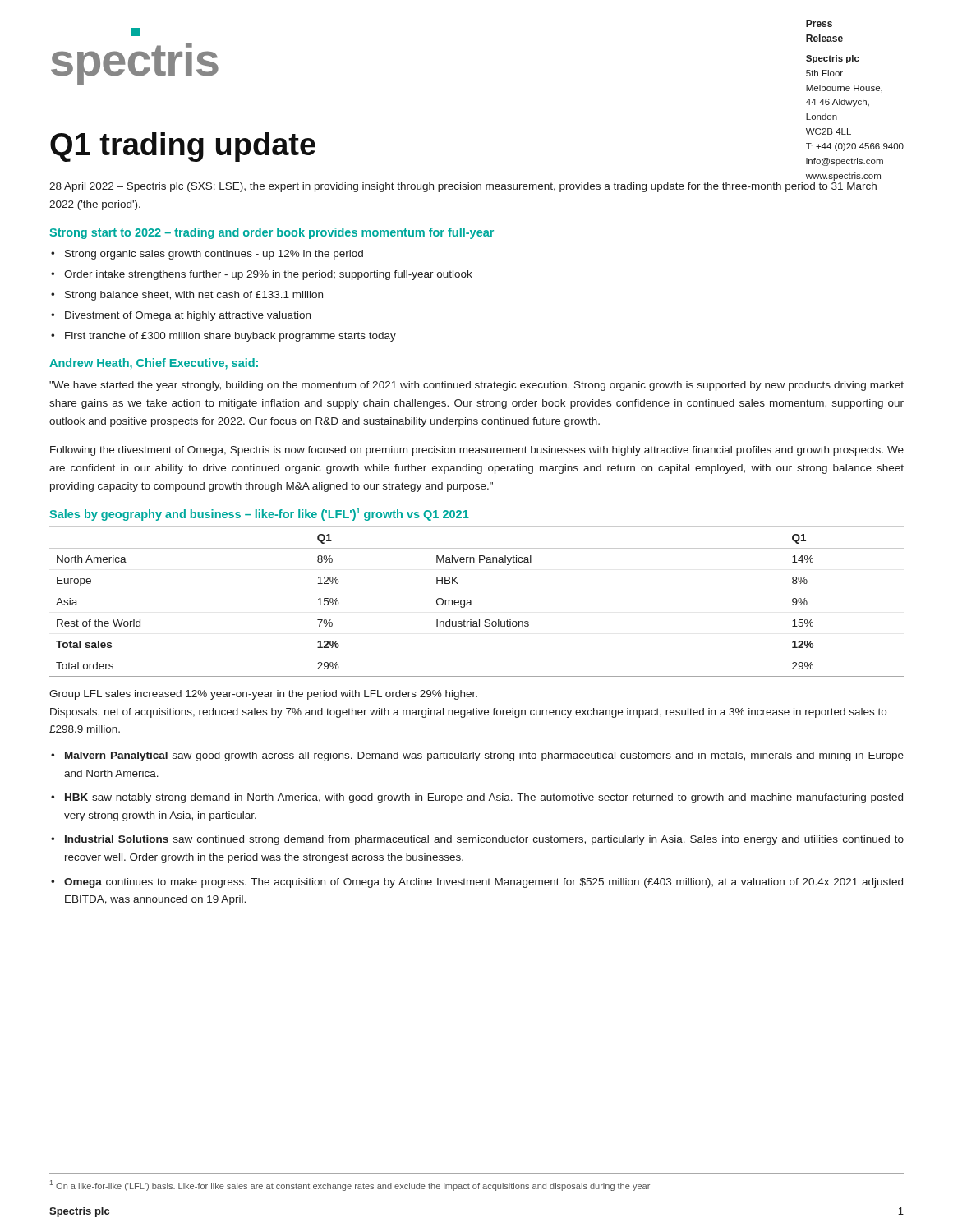The image size is (953, 1232).
Task: Select the region starting "Andrew Heath, Chief Executive, said:"
Action: click(x=154, y=364)
